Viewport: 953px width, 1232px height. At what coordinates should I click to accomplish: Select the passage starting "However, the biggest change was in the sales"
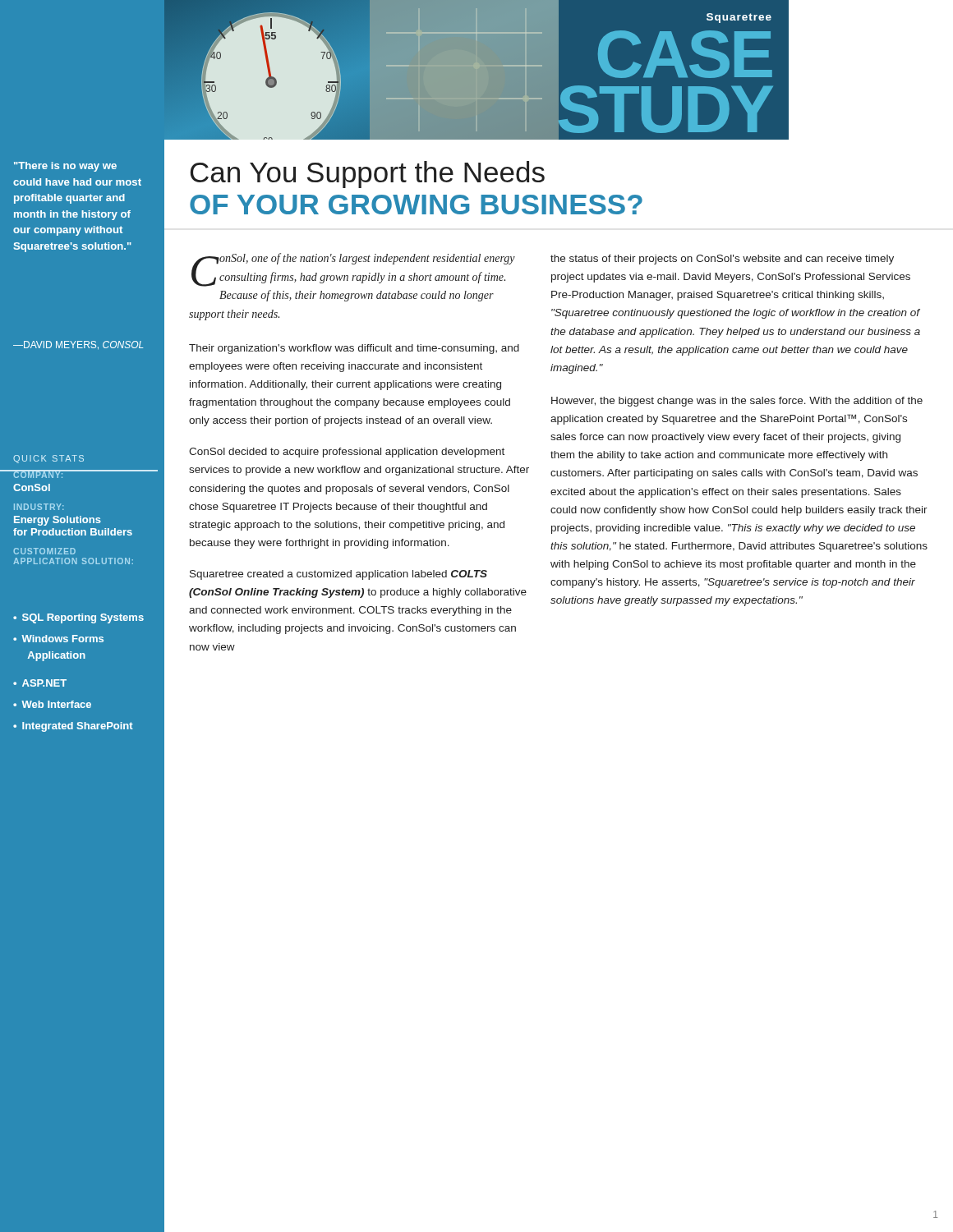(x=739, y=500)
